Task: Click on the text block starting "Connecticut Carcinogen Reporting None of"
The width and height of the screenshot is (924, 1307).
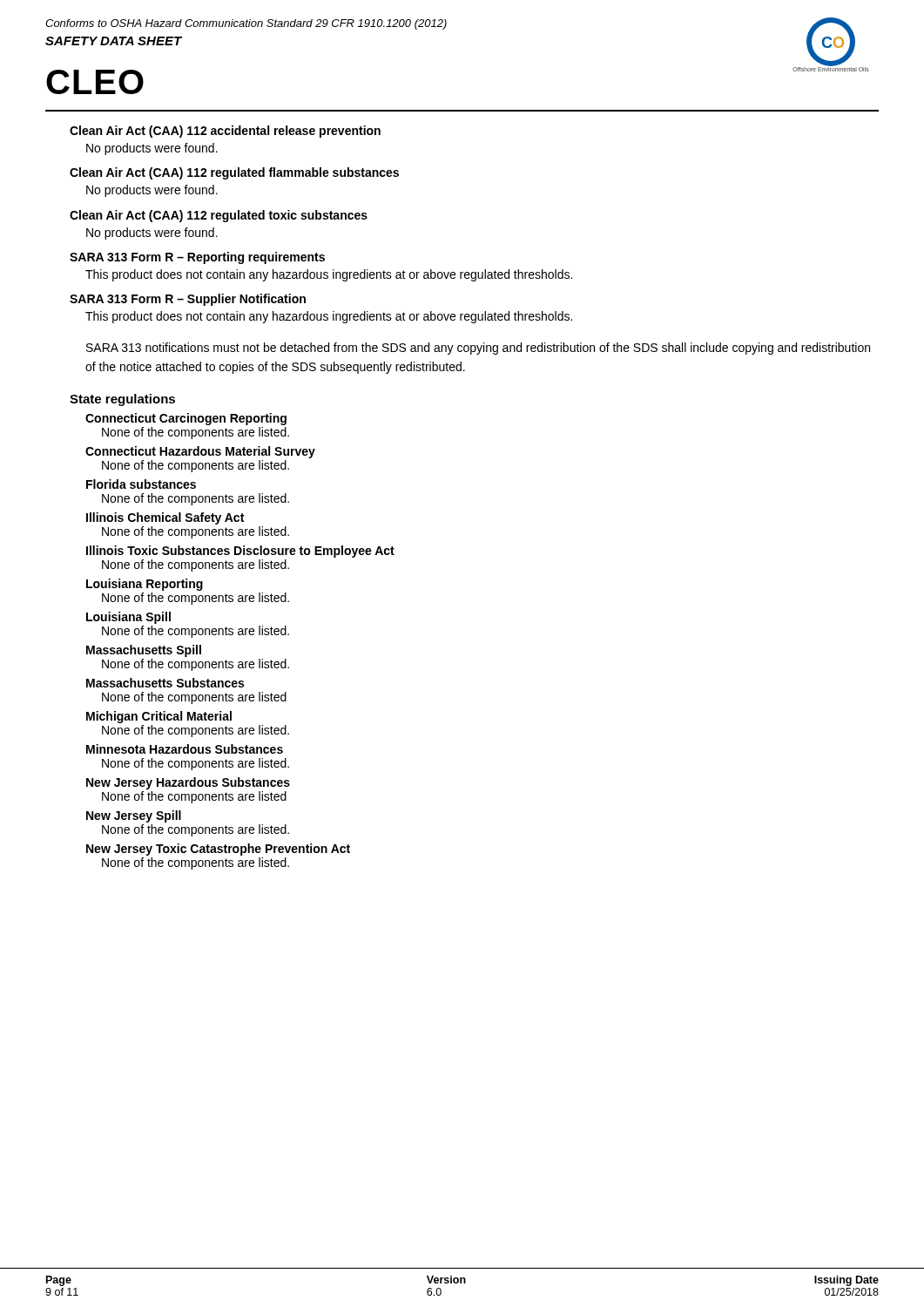Action: pyautogui.click(x=186, y=419)
